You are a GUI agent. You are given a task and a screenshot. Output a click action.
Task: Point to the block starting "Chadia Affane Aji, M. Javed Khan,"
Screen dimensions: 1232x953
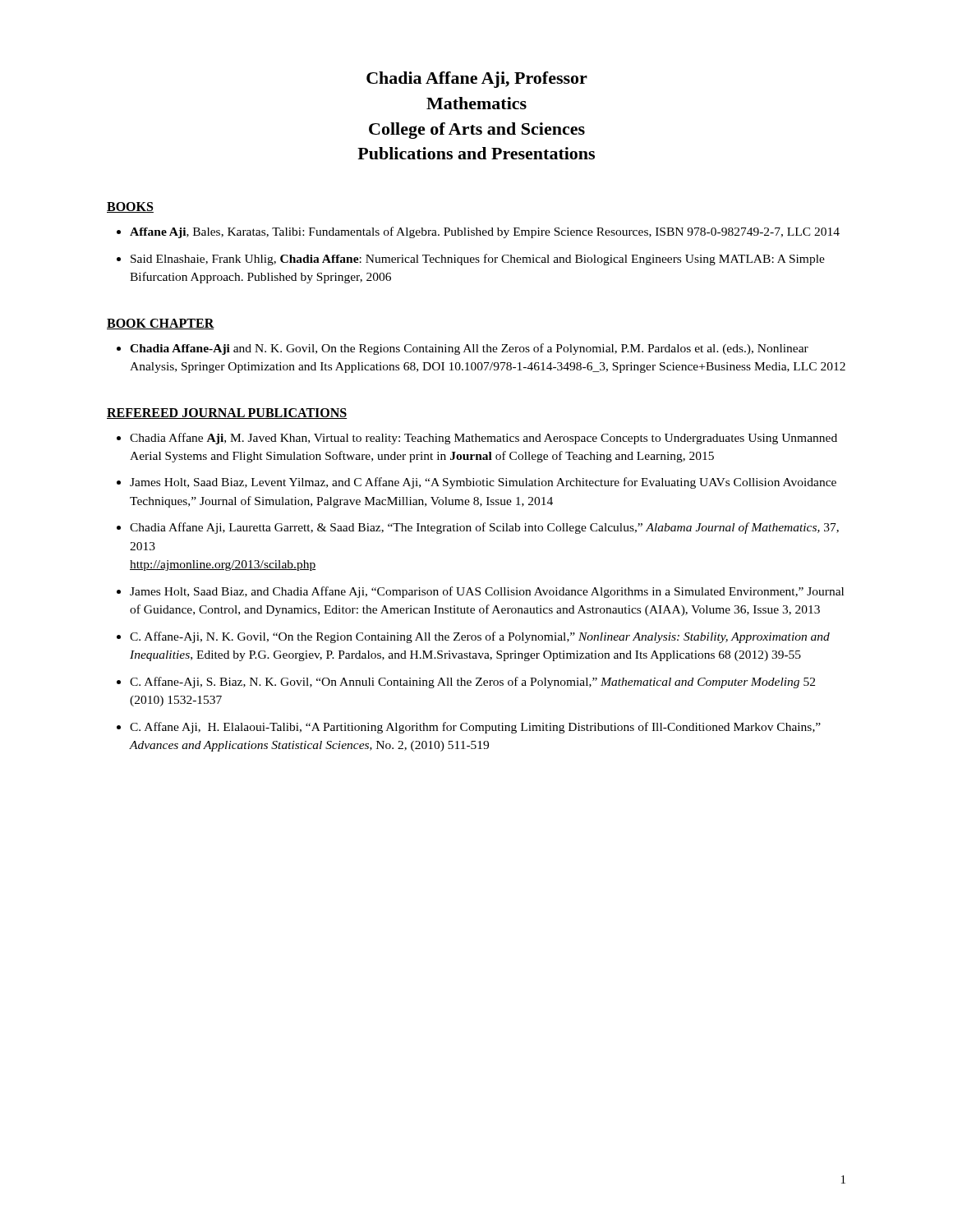(x=484, y=446)
